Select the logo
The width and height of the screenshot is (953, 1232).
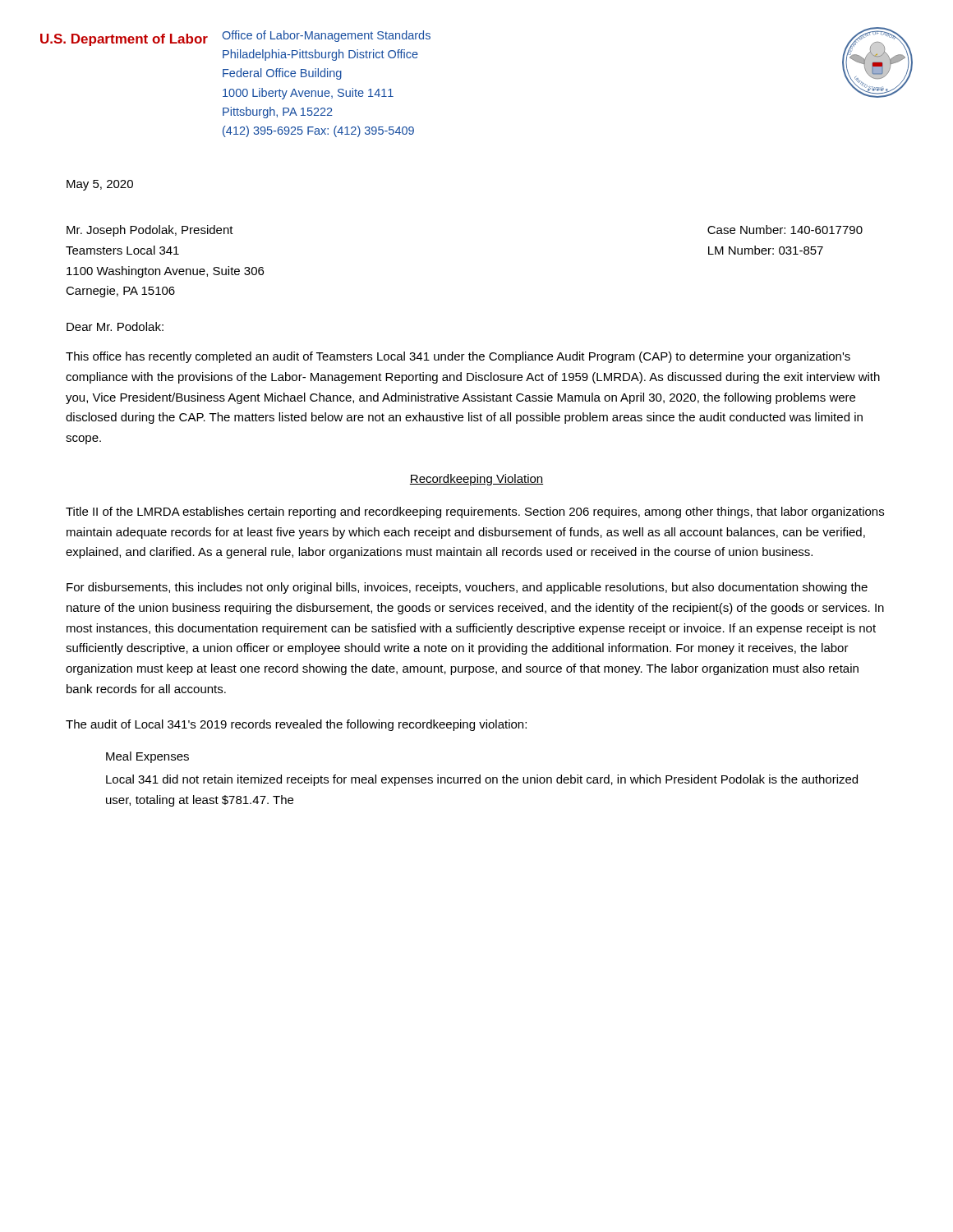877,62
